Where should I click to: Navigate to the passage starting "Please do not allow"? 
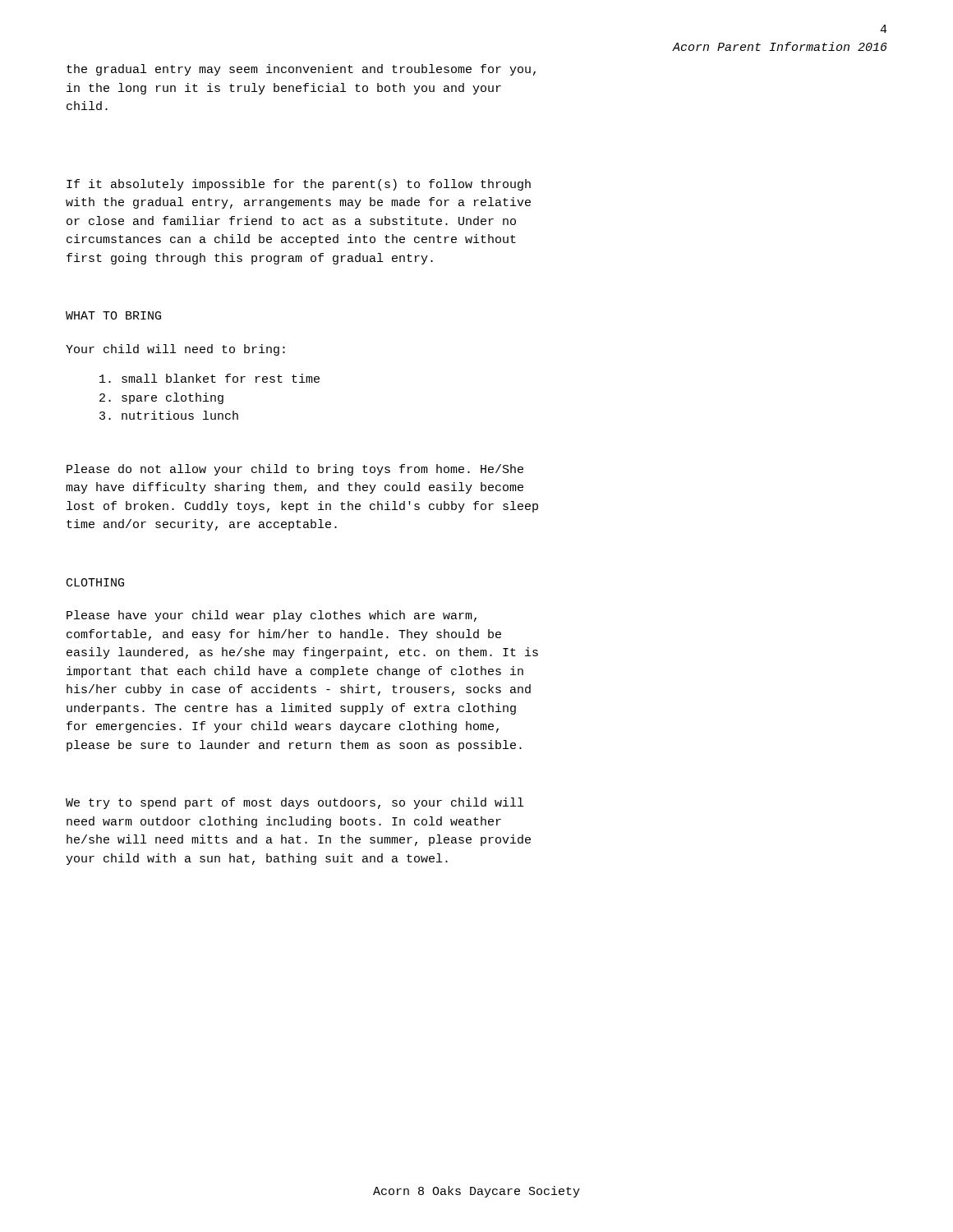pyautogui.click(x=302, y=498)
